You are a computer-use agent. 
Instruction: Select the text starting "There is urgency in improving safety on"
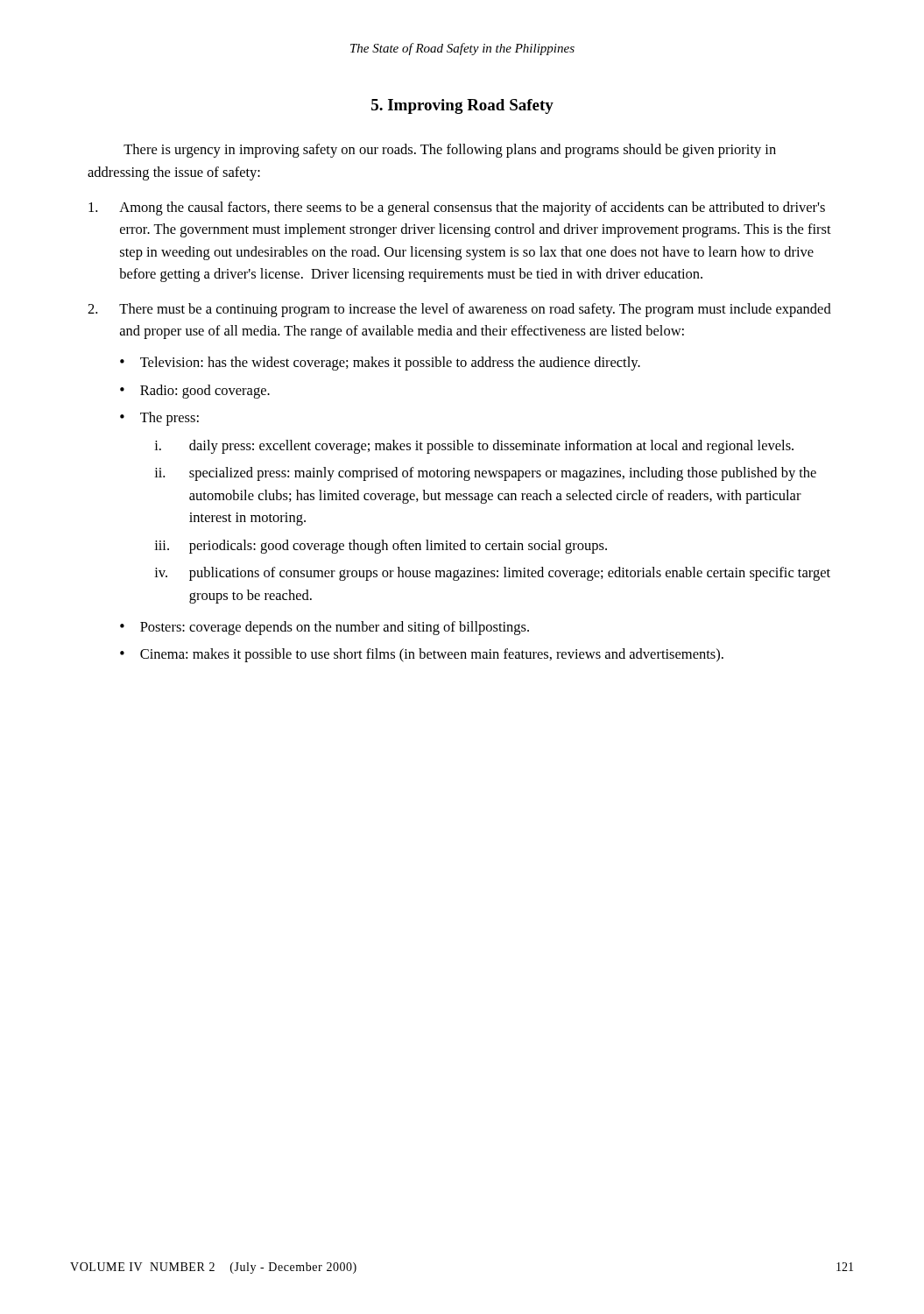[x=432, y=161]
